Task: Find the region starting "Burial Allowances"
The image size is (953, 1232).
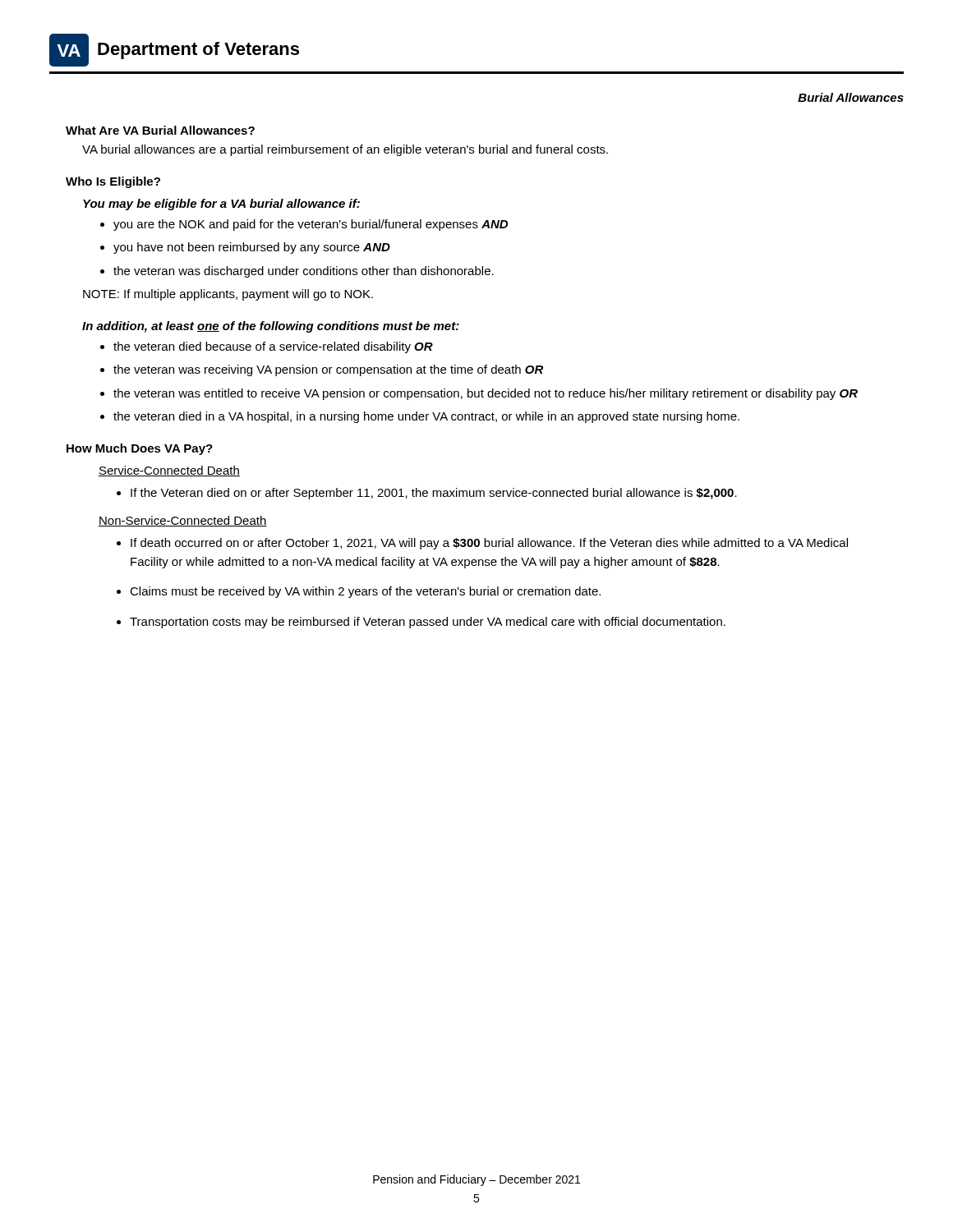Action: (x=851, y=97)
